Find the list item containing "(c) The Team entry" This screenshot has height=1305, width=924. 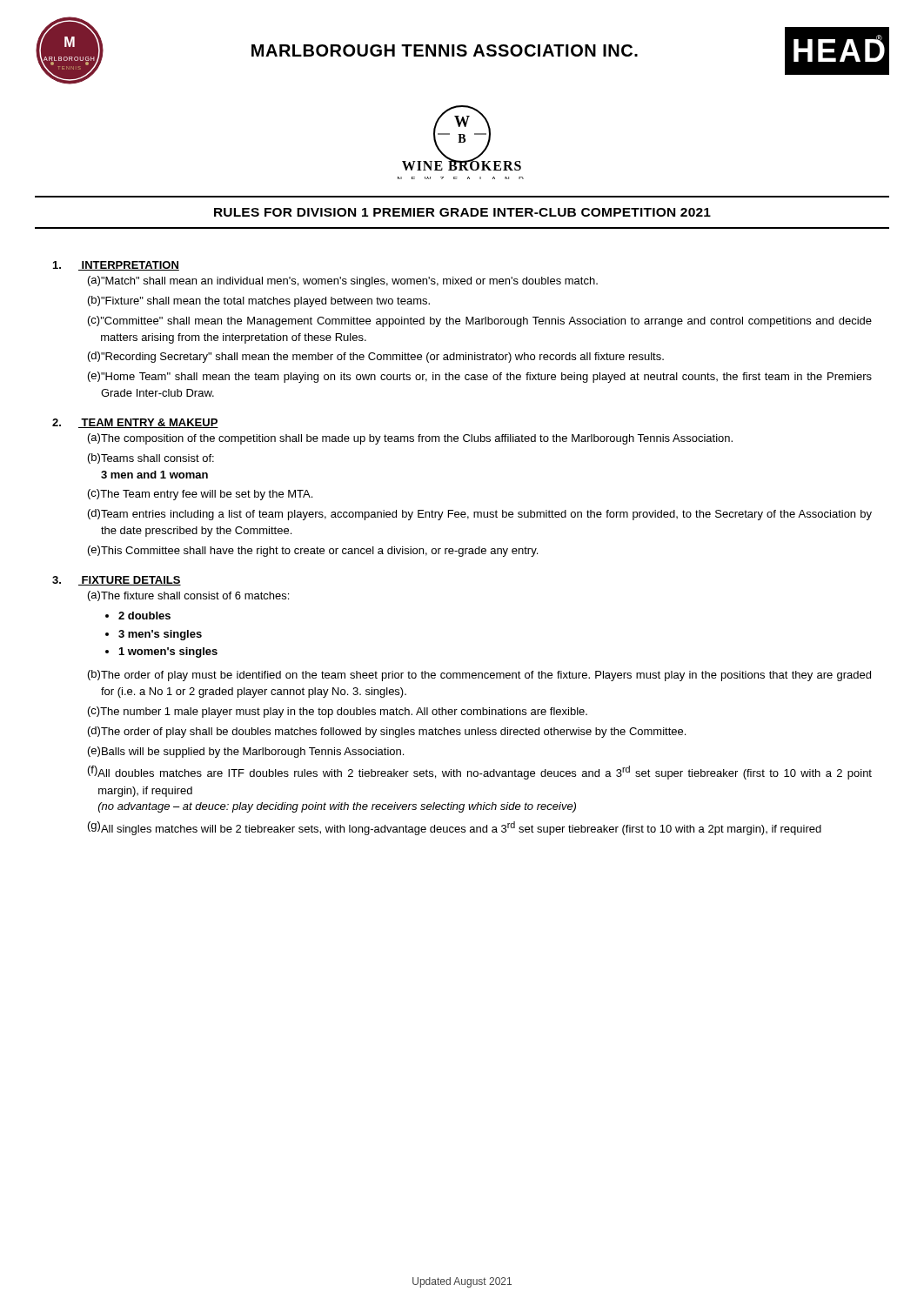200,495
